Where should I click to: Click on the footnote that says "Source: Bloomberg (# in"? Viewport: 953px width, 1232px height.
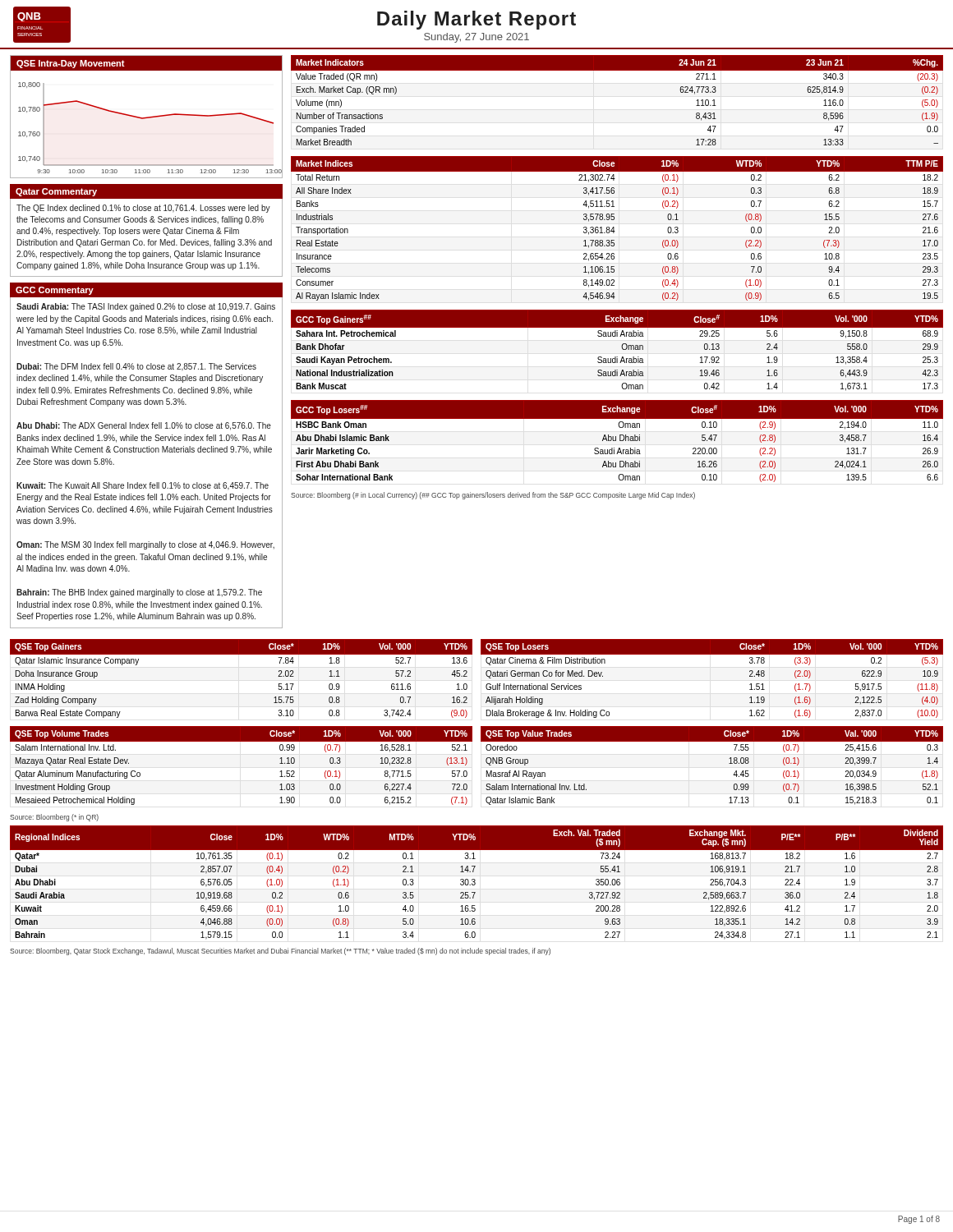[493, 495]
